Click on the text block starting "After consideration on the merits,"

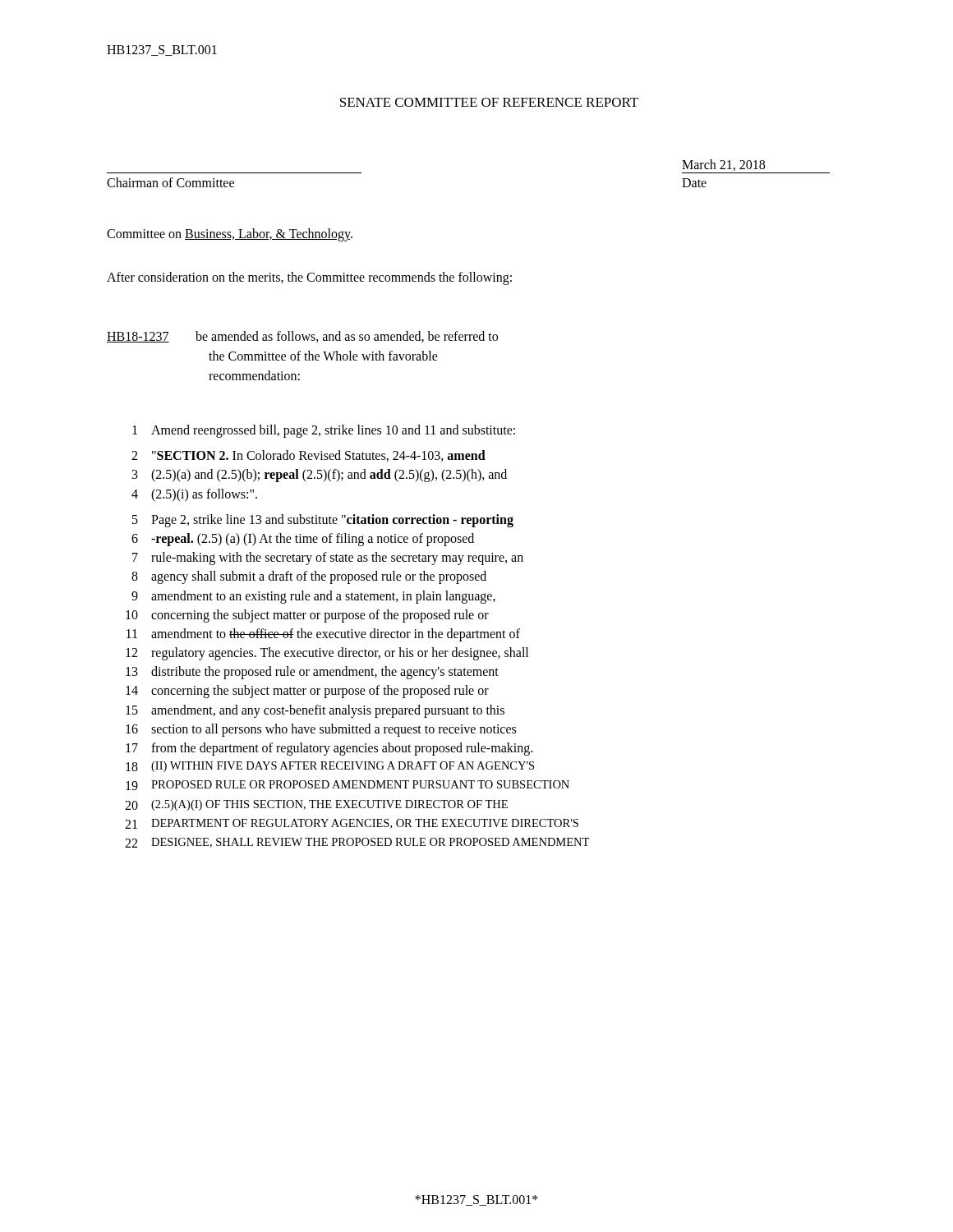click(x=310, y=277)
